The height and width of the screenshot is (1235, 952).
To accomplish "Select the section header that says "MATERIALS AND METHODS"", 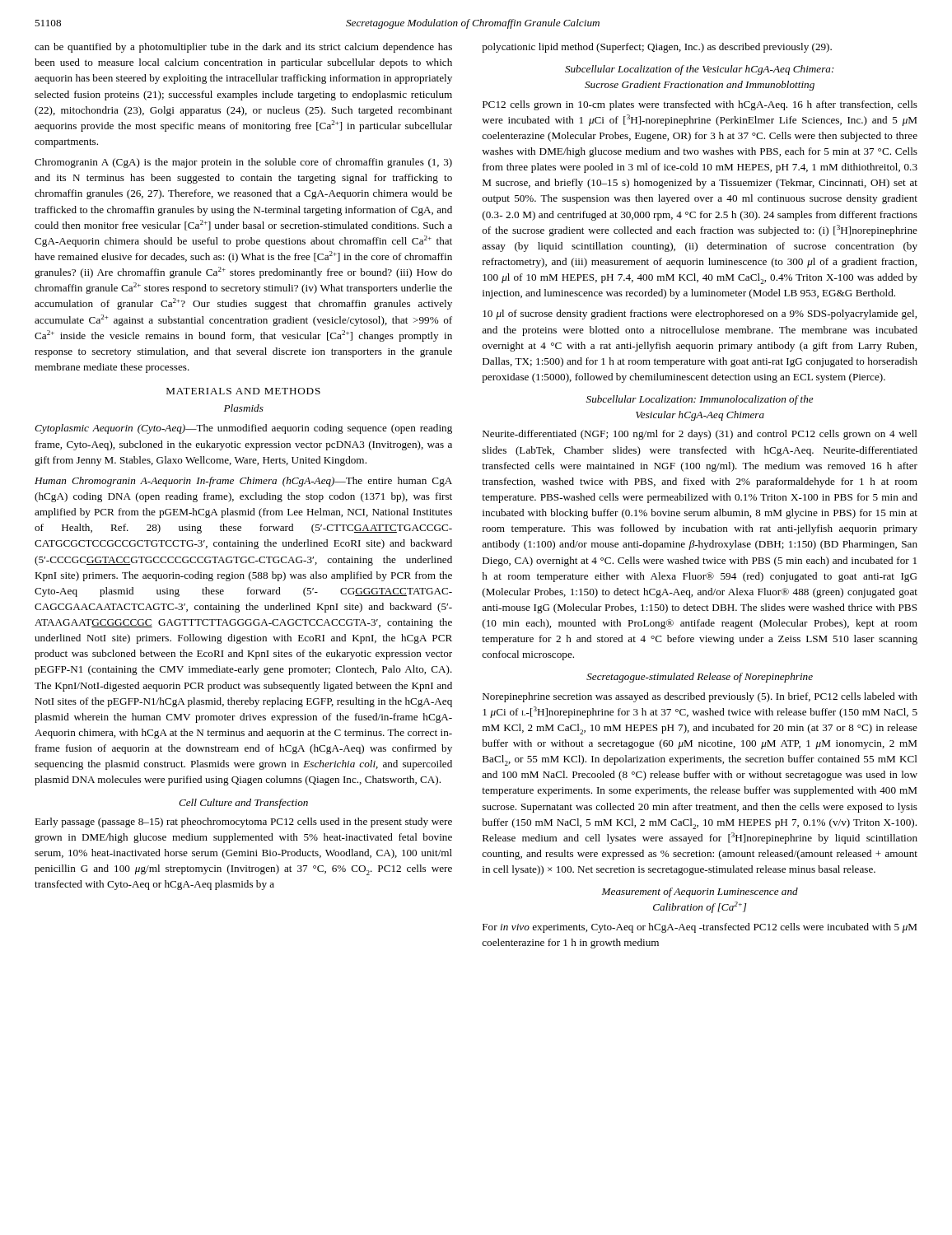I will (x=243, y=391).
